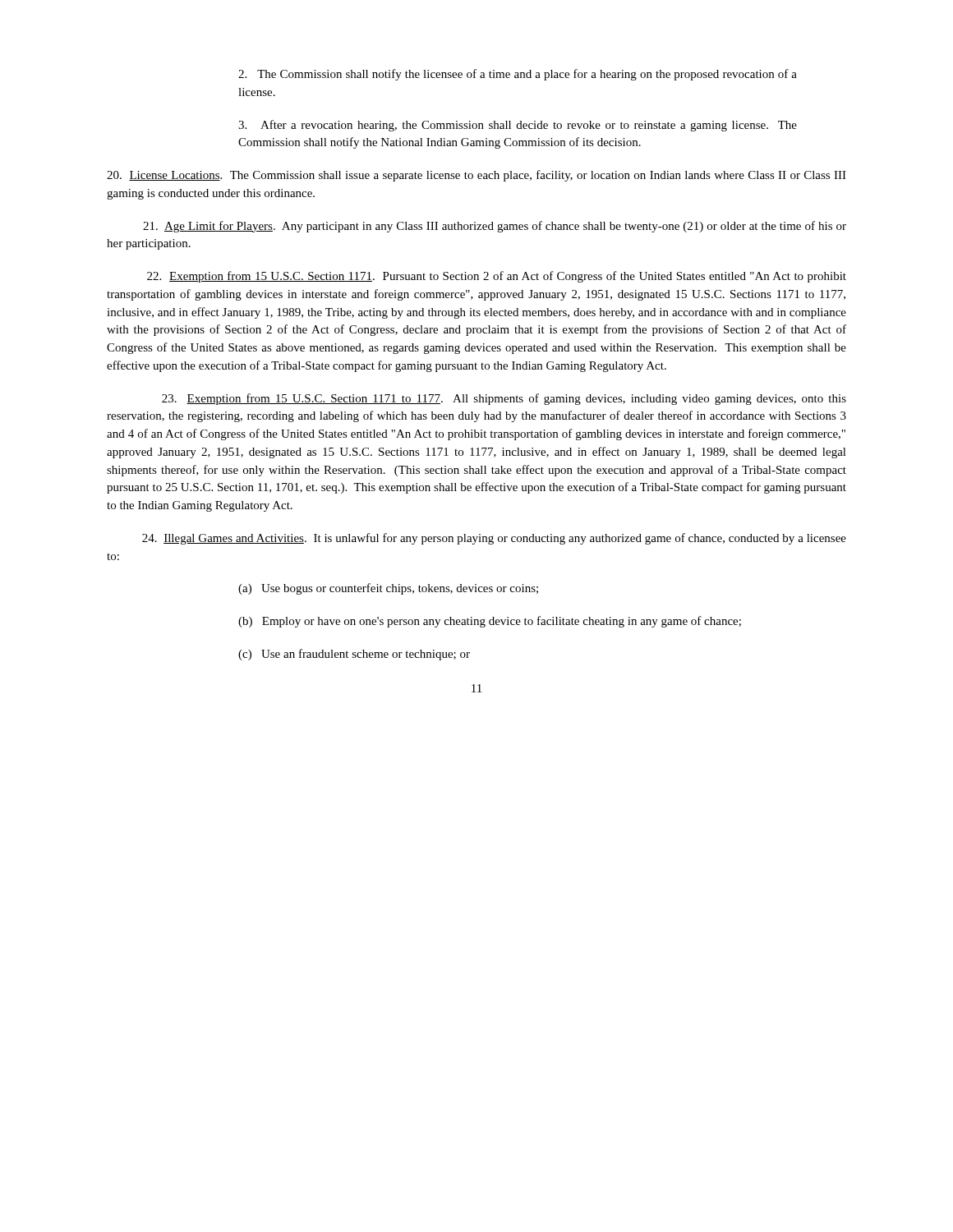Locate the block of text that opens with "License Locations. The Commission shall issue"

point(476,185)
